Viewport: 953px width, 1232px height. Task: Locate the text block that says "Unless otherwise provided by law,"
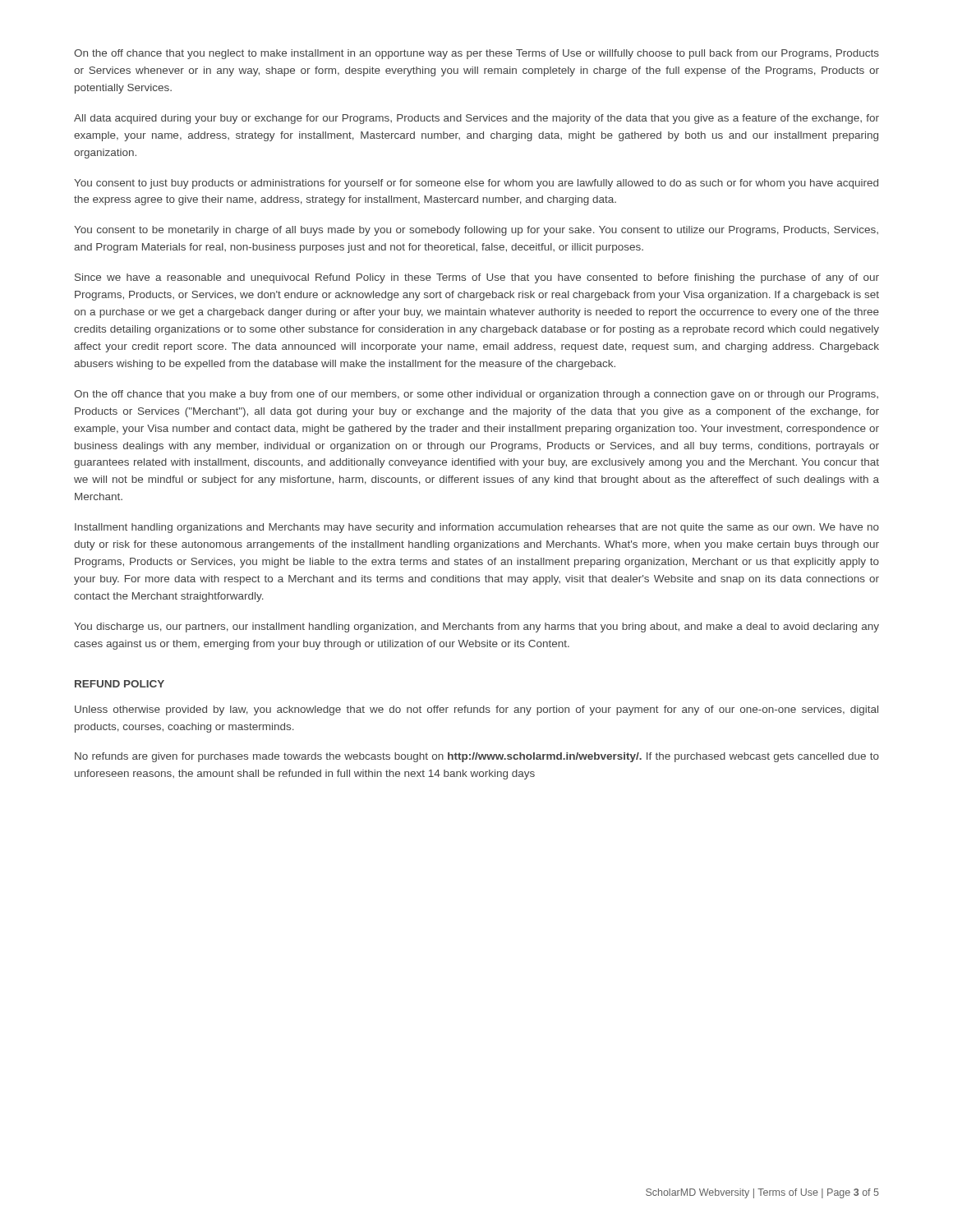[476, 717]
